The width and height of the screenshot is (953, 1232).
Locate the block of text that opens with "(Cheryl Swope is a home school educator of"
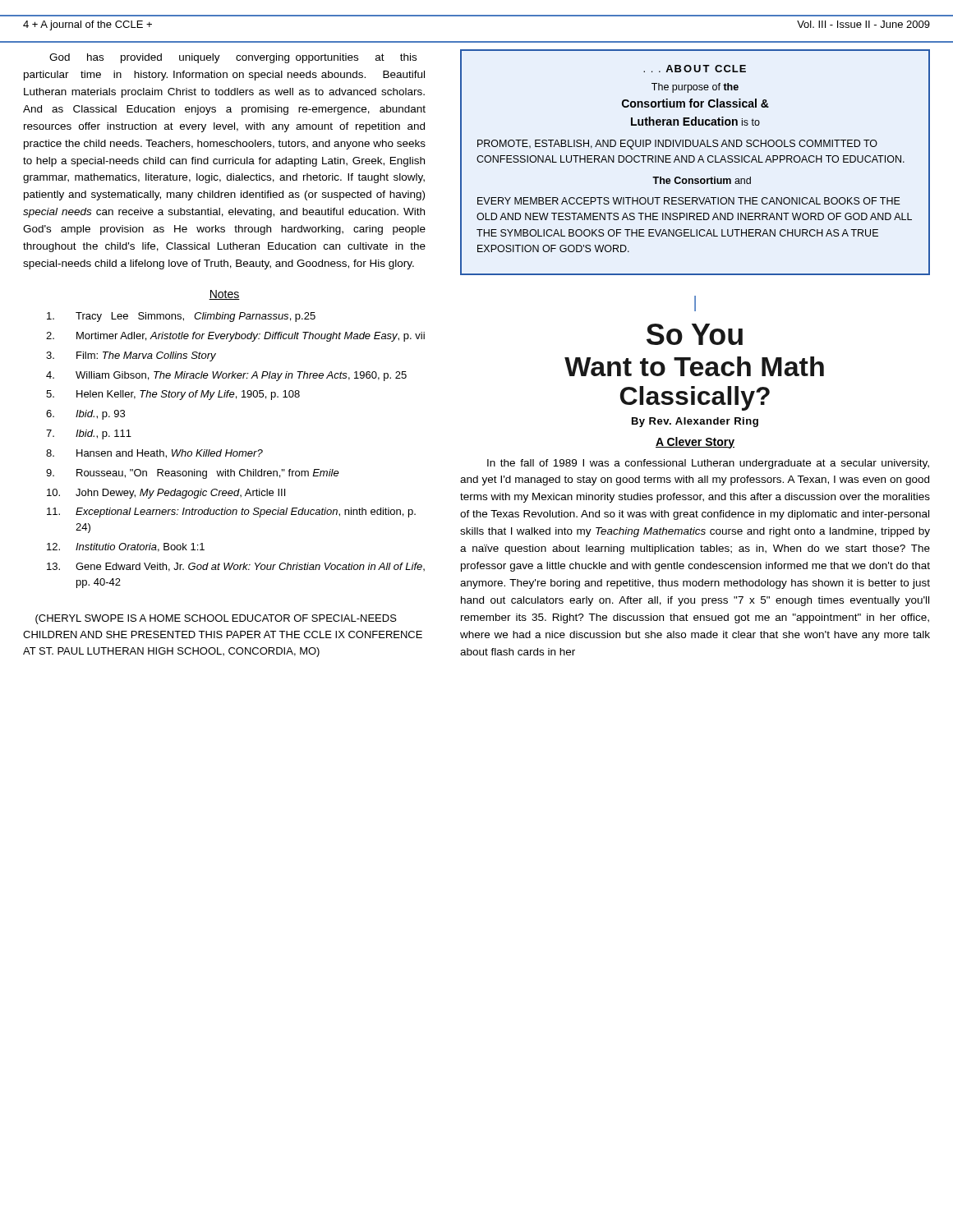[224, 635]
